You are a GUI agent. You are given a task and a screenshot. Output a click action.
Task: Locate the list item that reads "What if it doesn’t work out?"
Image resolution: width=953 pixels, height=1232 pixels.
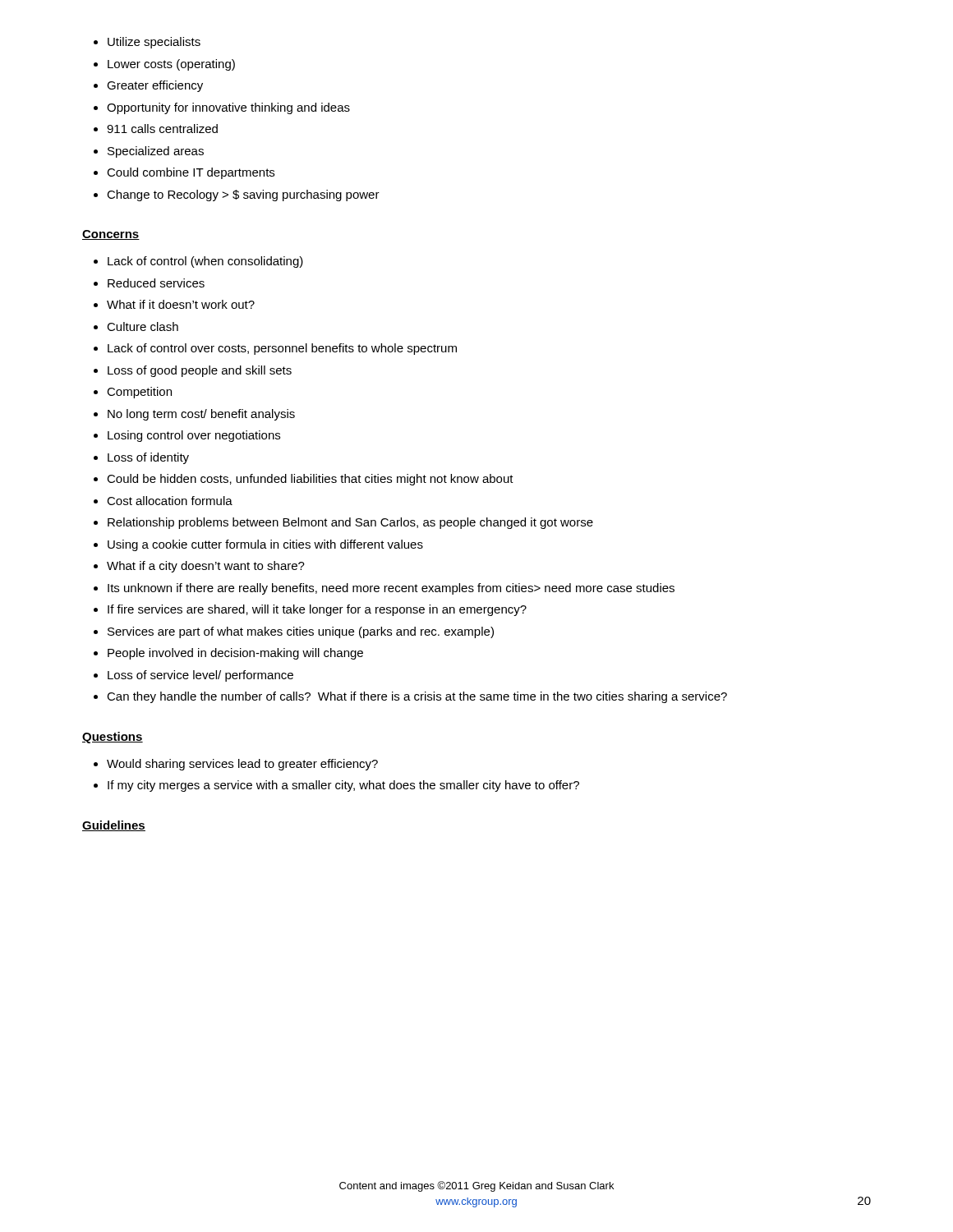coord(181,304)
